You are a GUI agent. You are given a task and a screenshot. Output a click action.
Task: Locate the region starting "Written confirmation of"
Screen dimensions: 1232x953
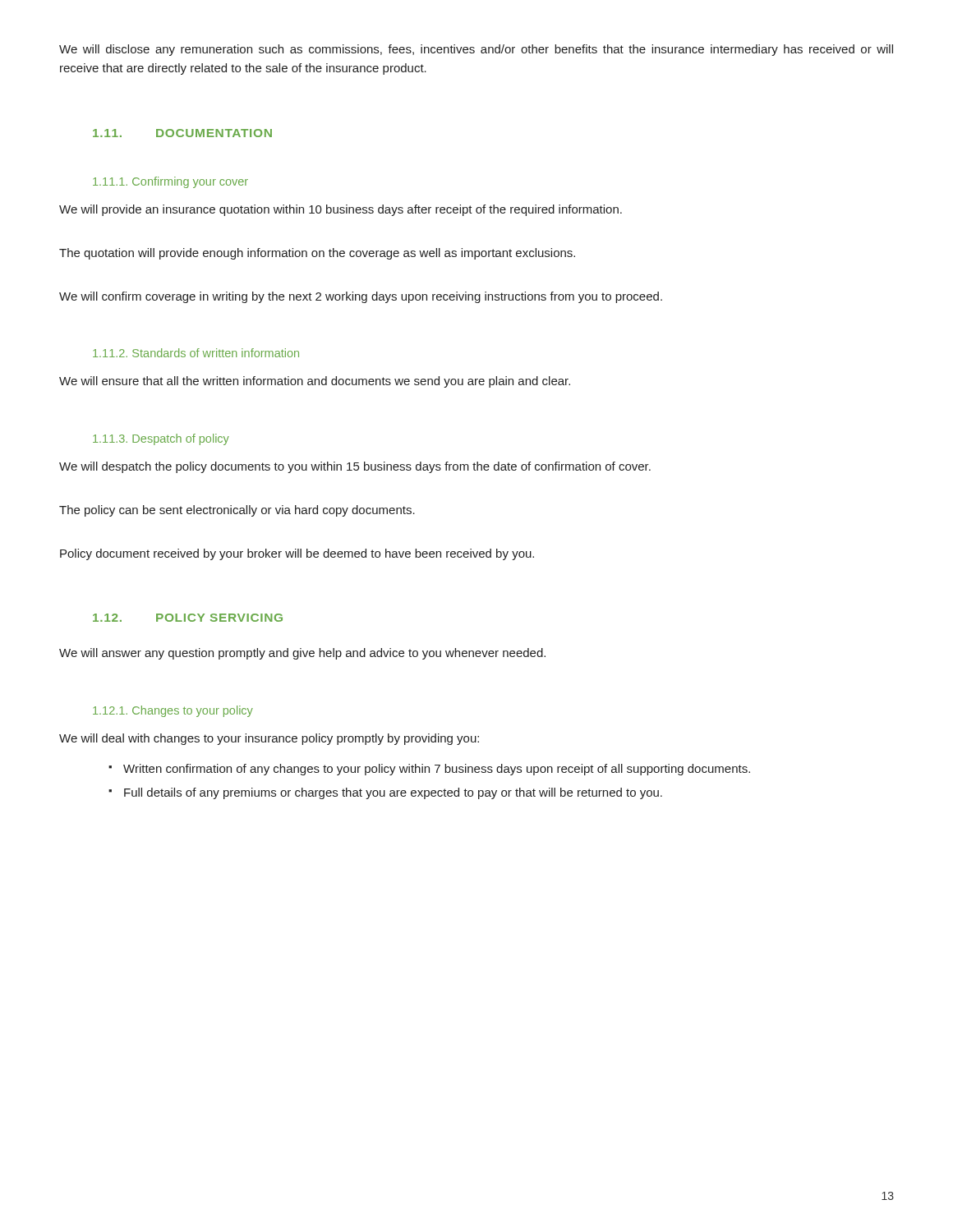(x=437, y=768)
